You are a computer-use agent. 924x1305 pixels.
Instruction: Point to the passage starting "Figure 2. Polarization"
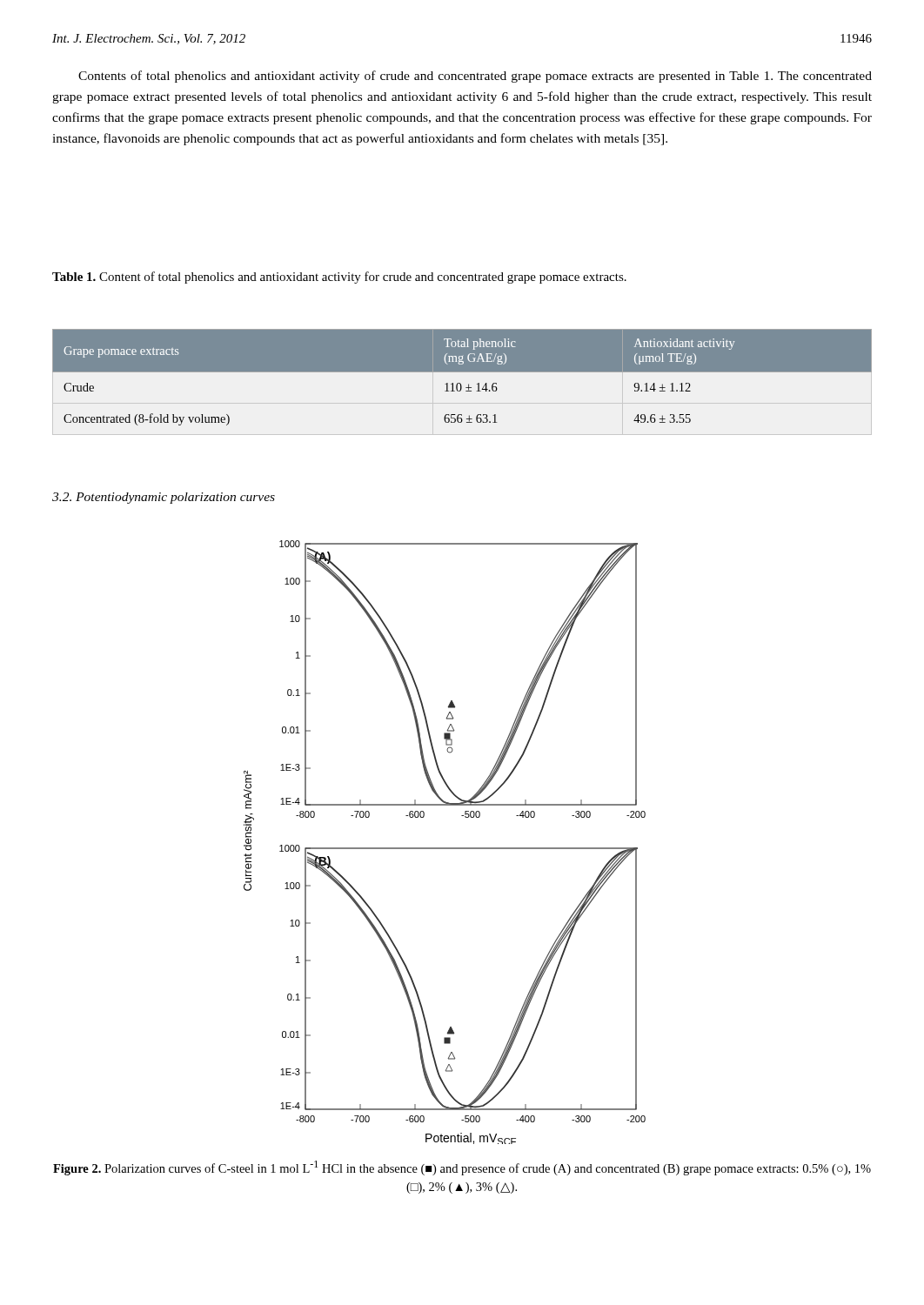coord(462,1176)
